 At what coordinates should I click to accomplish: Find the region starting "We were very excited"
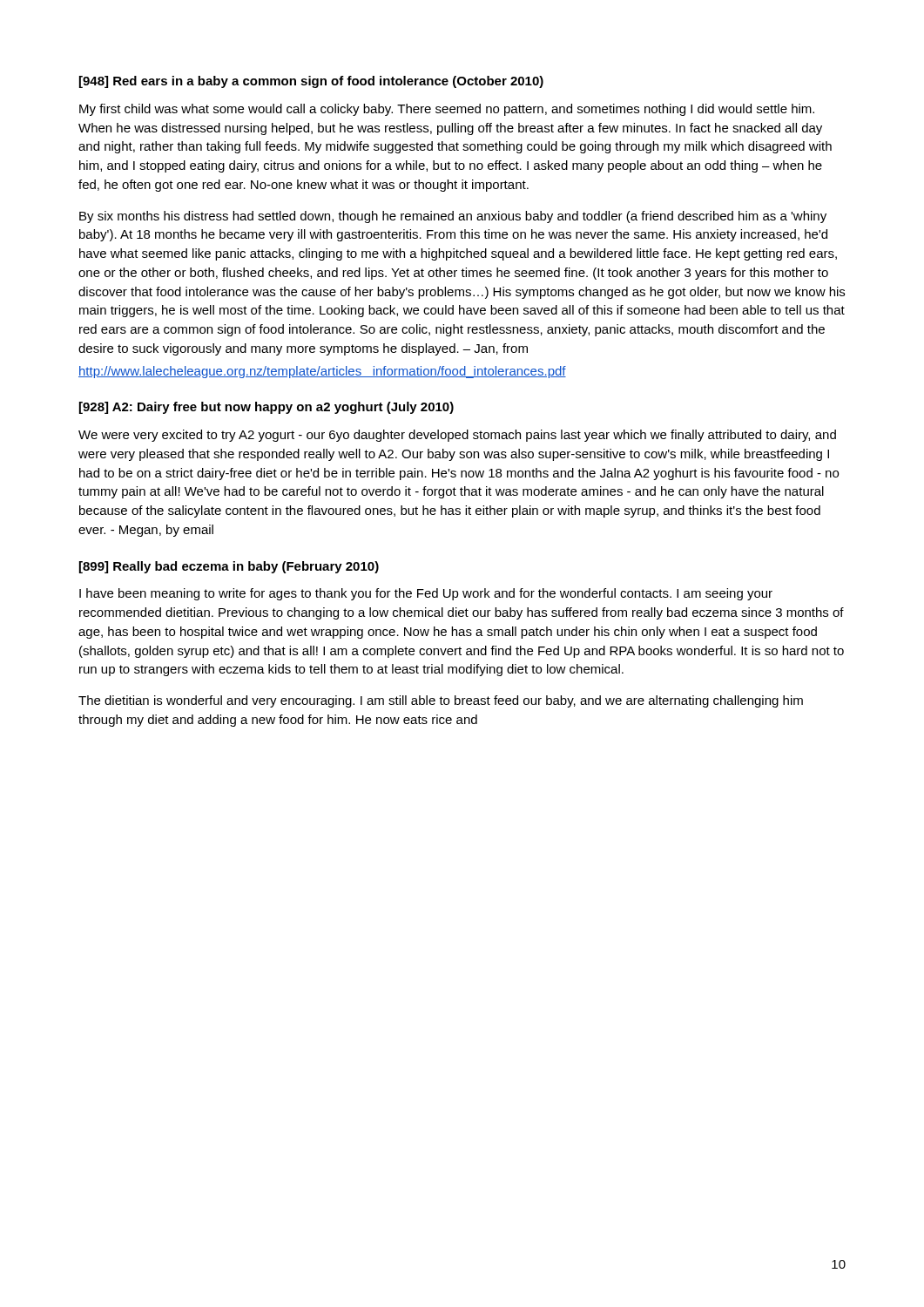pos(459,482)
